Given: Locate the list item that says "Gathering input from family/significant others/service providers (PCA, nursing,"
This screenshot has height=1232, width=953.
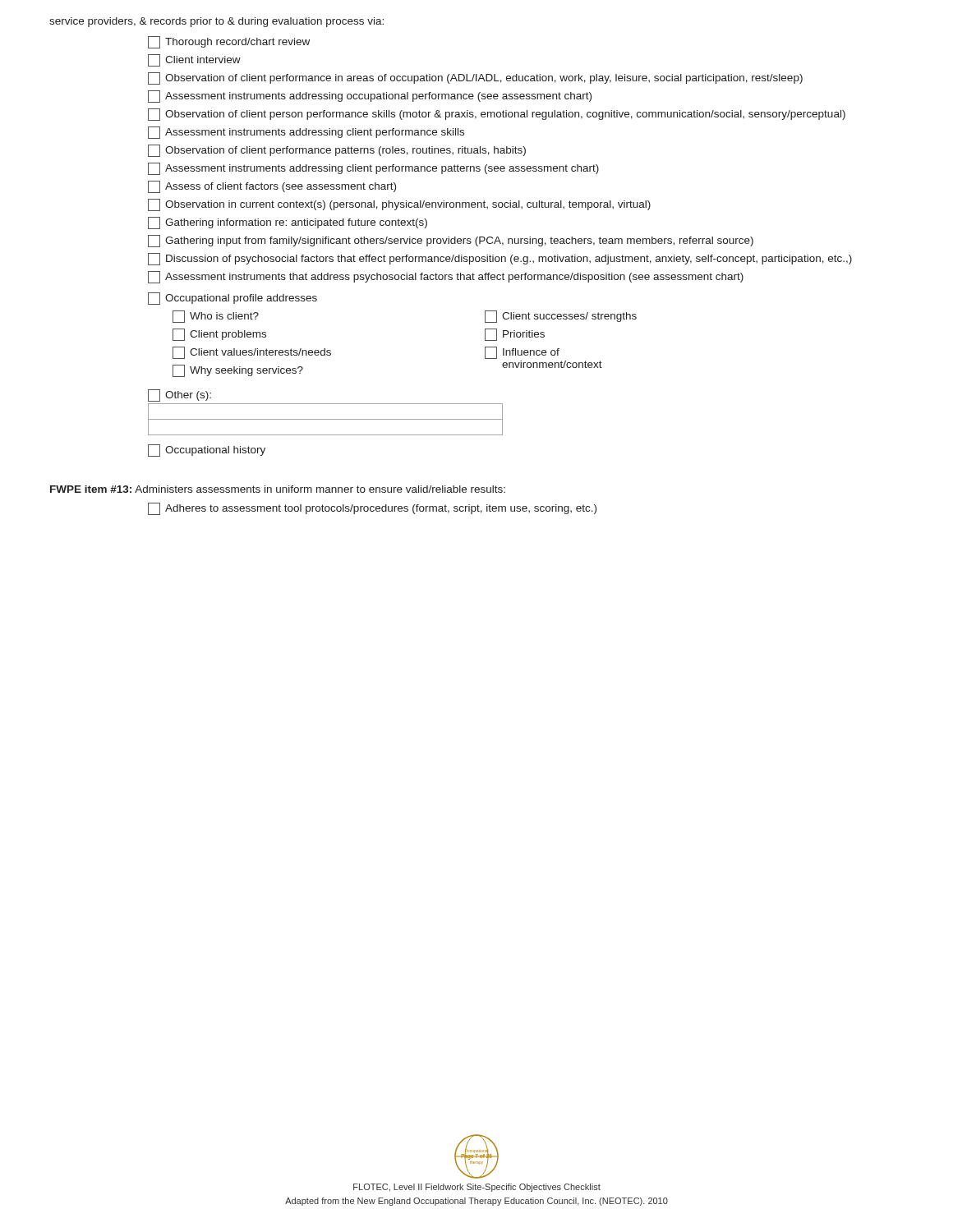Looking at the screenshot, I should [x=526, y=241].
